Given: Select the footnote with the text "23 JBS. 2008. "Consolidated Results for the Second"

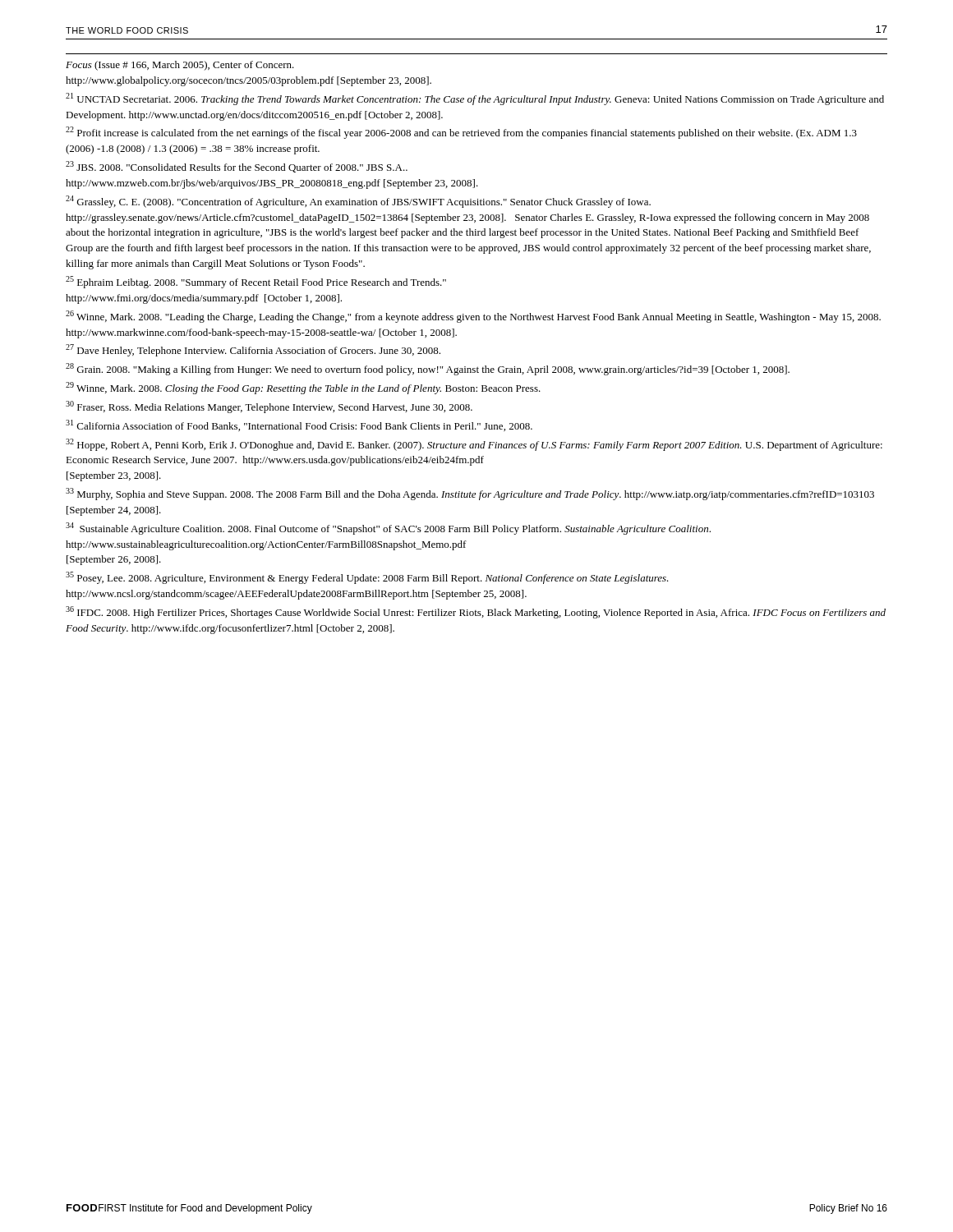Looking at the screenshot, I should pos(272,175).
